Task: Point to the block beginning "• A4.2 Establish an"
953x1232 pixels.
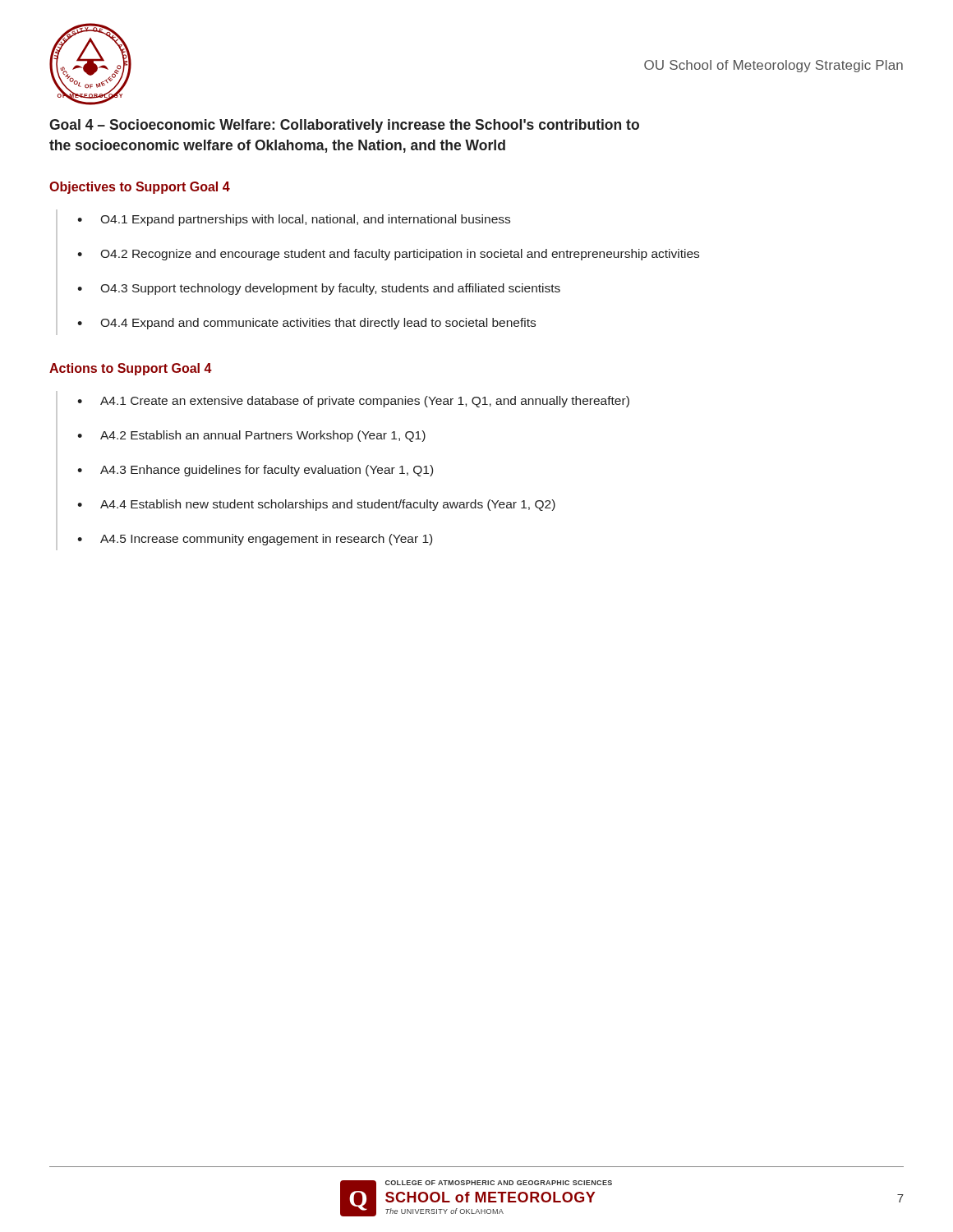Action: click(251, 436)
